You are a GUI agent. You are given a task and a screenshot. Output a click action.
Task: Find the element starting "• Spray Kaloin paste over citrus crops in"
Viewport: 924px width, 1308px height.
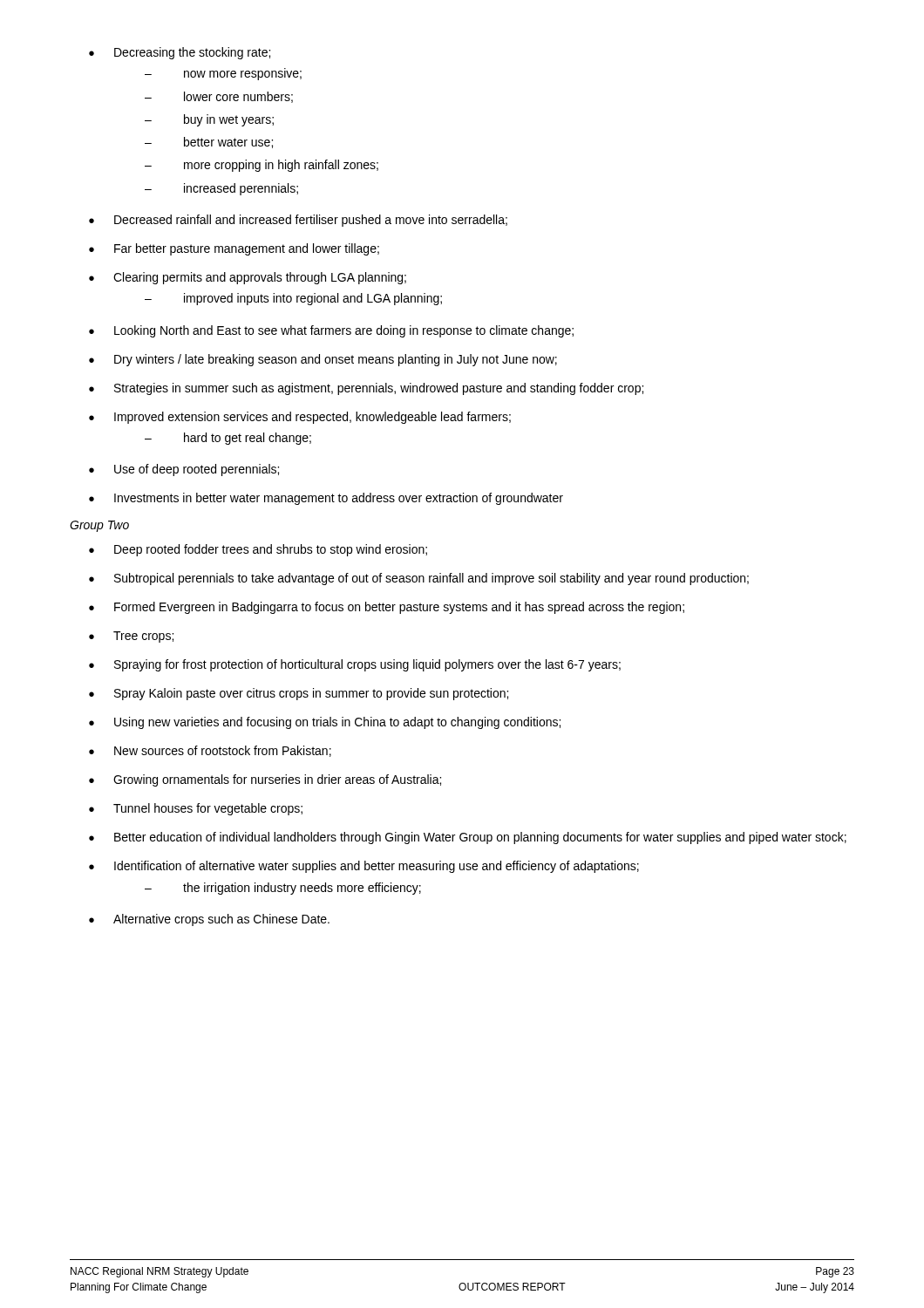(x=462, y=695)
